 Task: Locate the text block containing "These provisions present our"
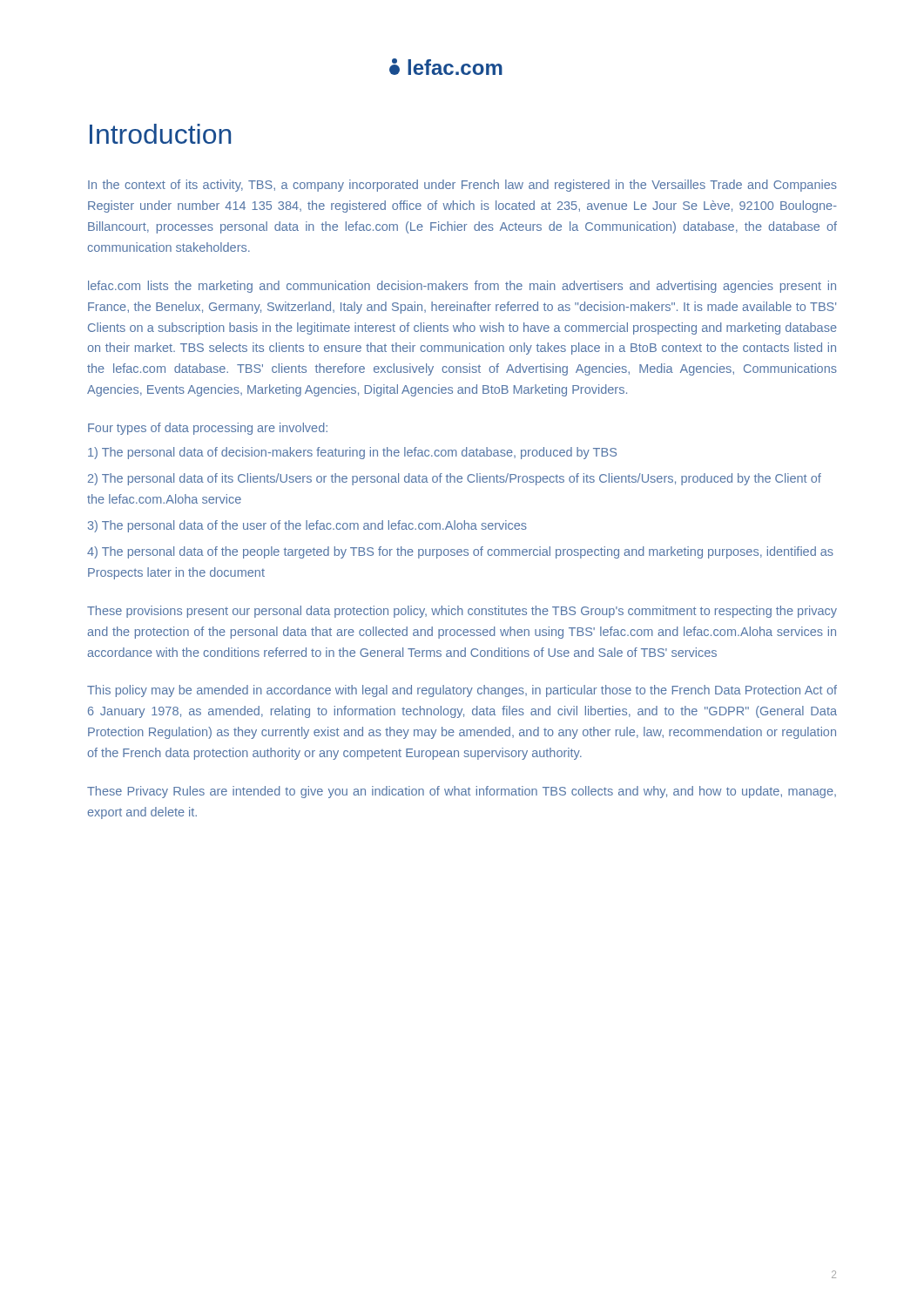click(x=462, y=631)
